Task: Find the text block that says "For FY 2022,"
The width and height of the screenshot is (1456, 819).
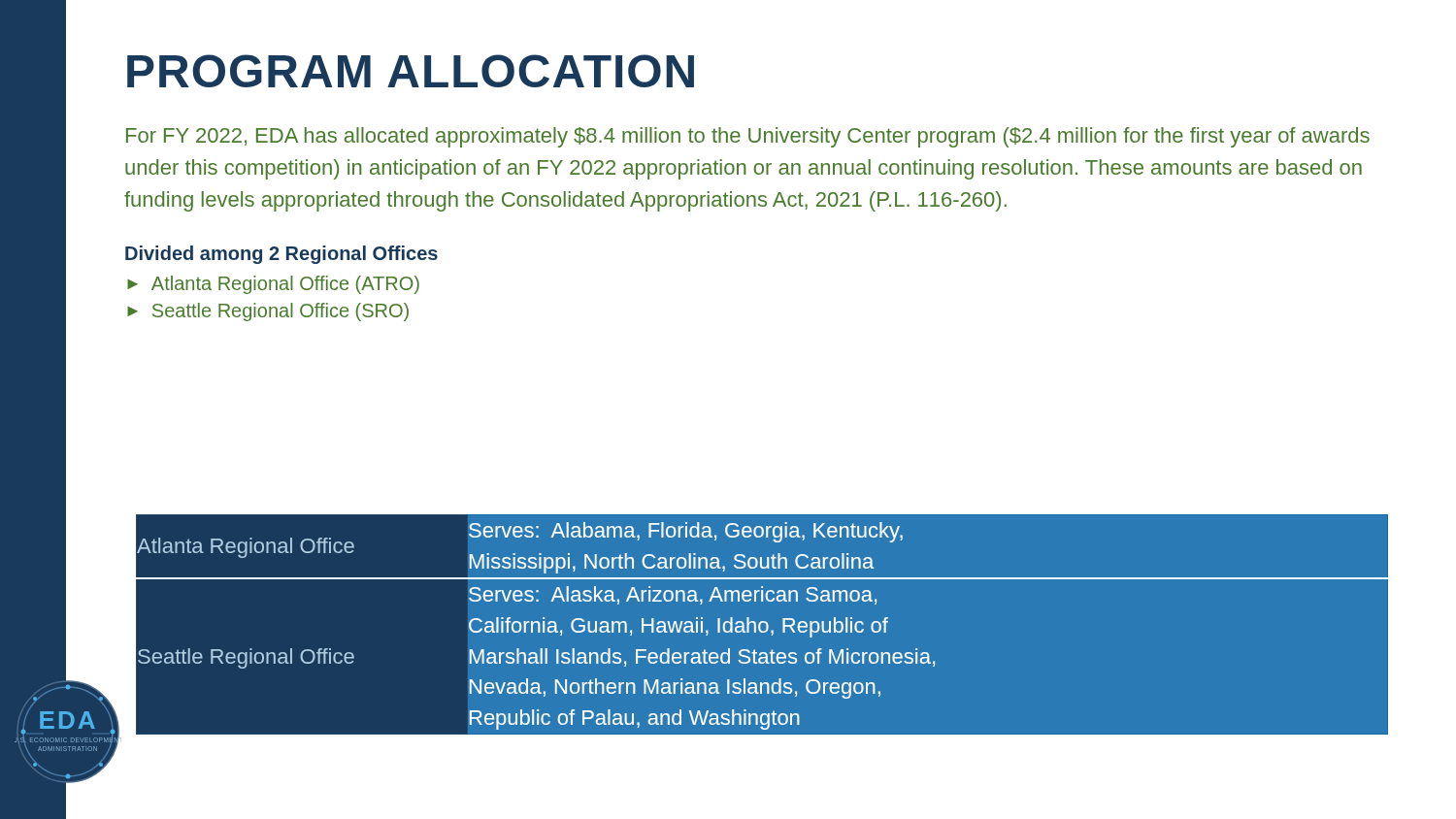Action: [x=761, y=167]
